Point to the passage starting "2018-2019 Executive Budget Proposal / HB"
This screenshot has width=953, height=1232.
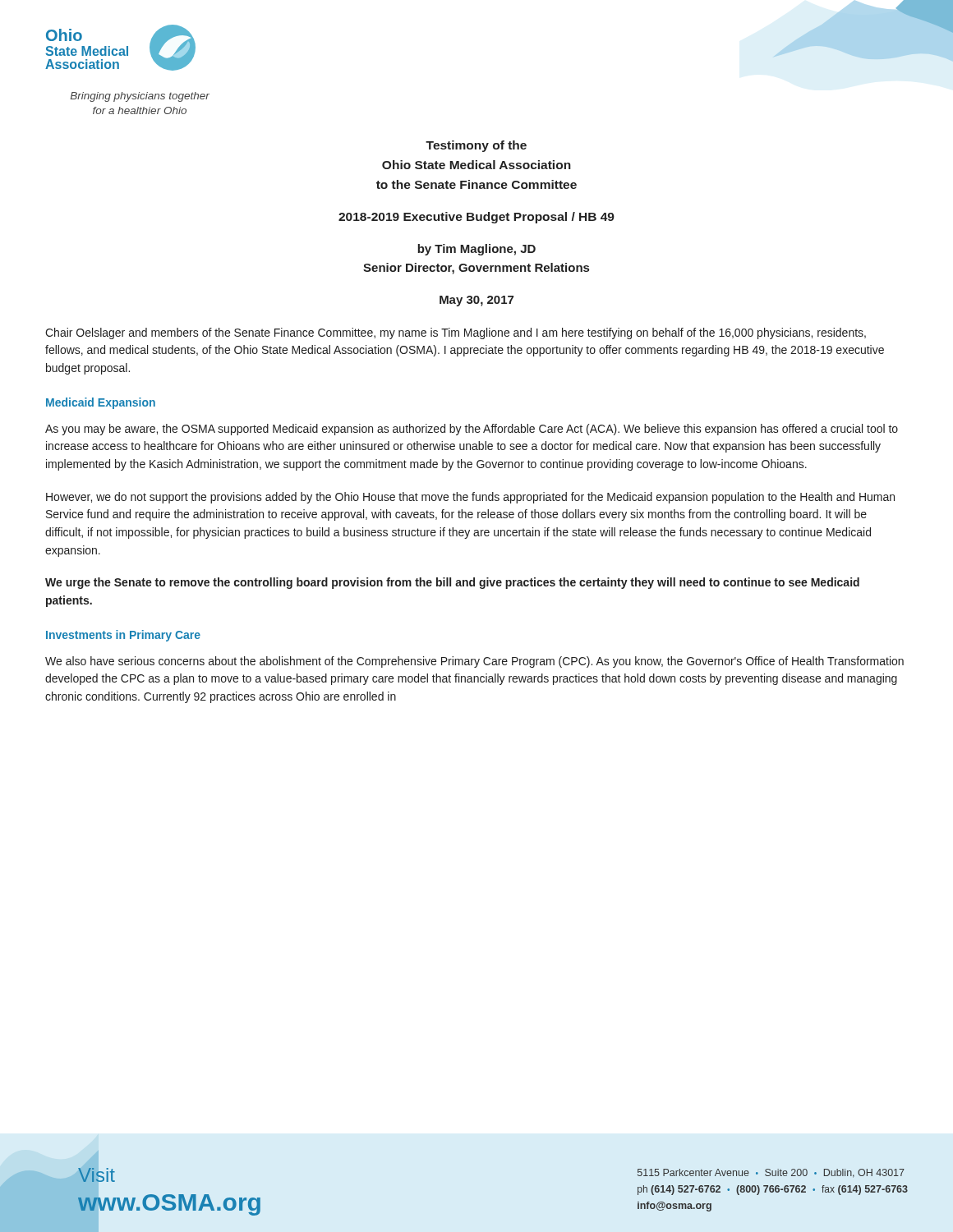click(x=476, y=216)
